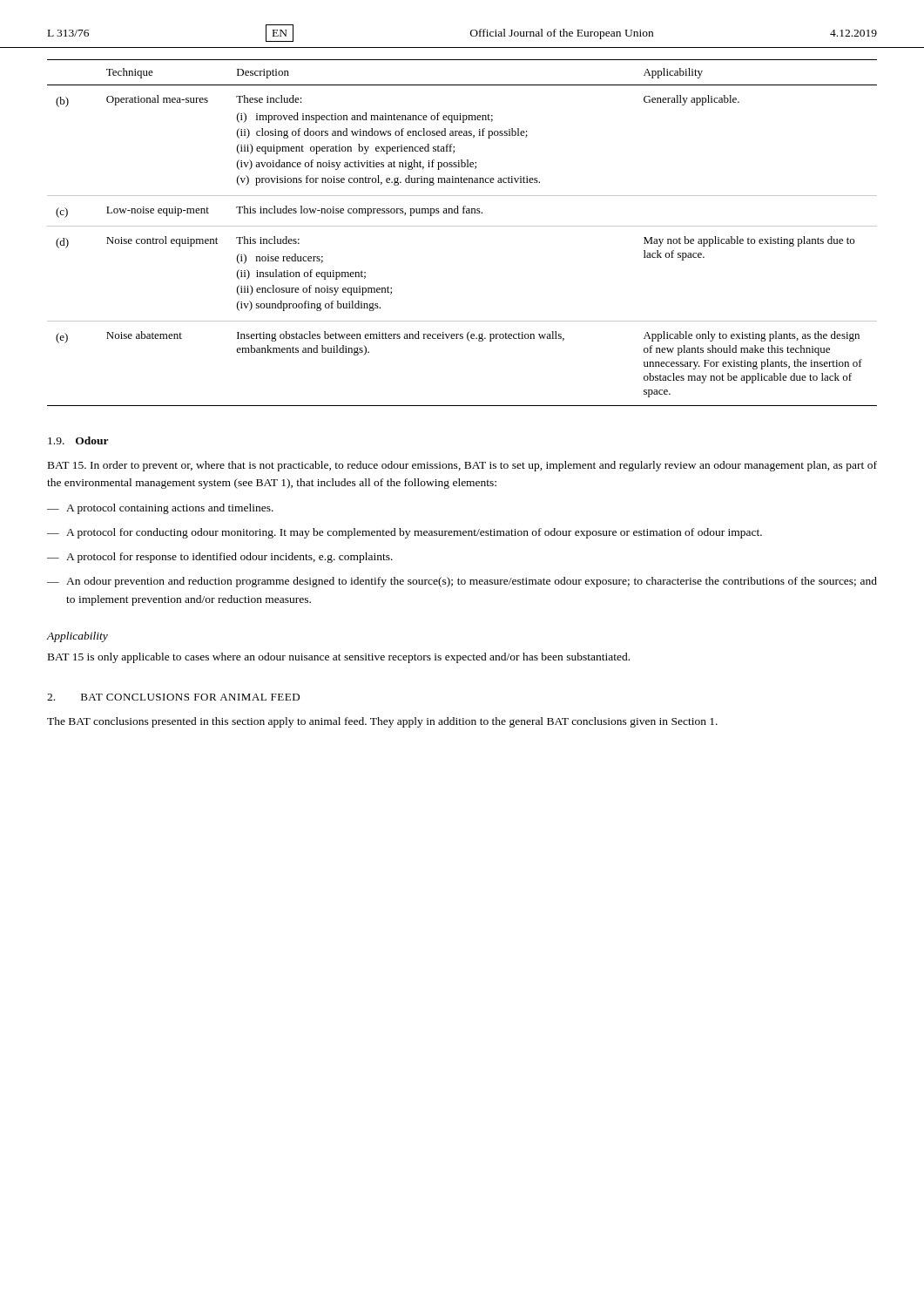
Task: Find the text starting "BAT 15. In order to prevent or, where"
Action: (x=462, y=474)
